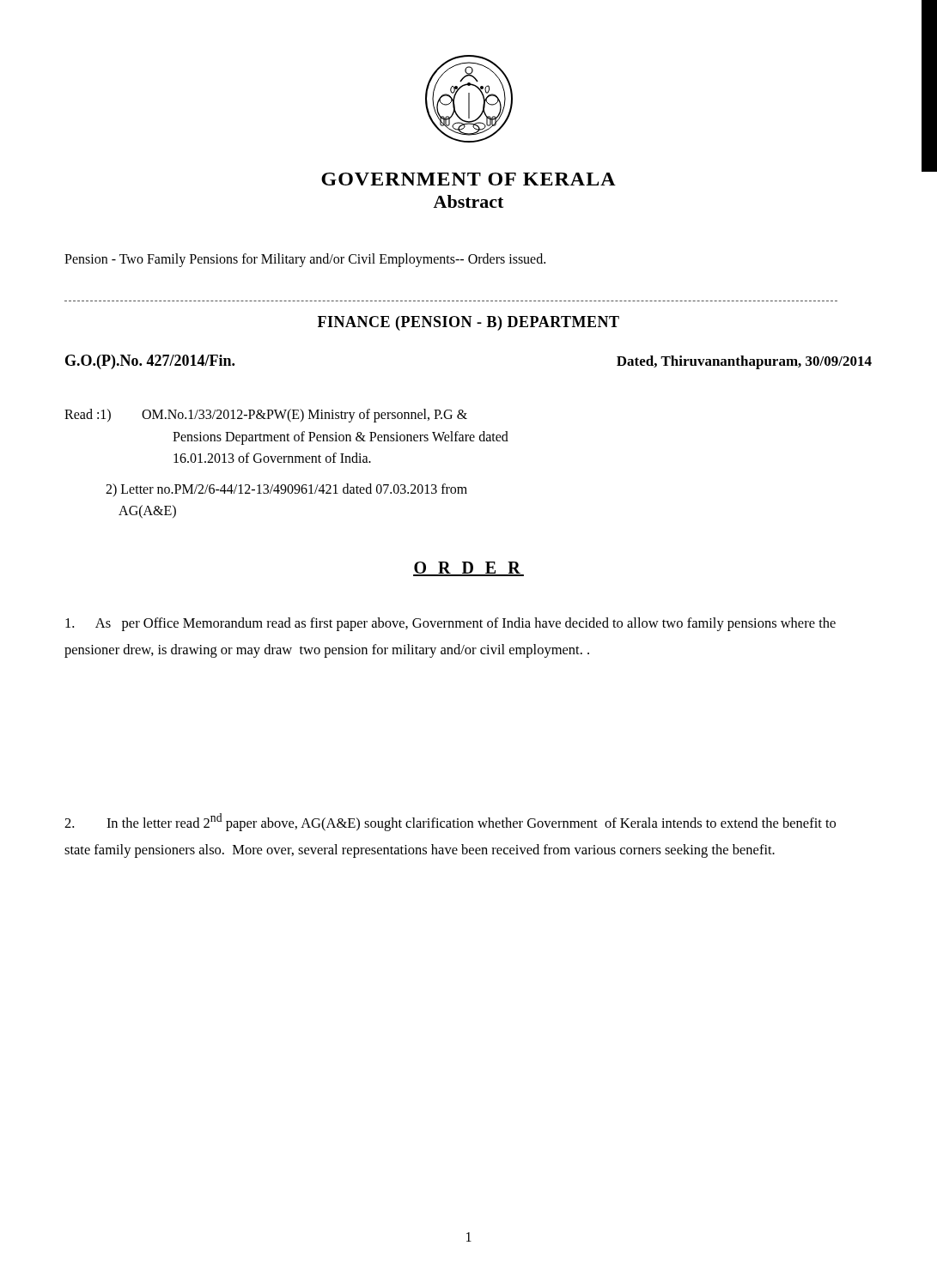Image resolution: width=937 pixels, height=1288 pixels.
Task: Find the block on this page that starts "Read :1) OM.No.1/33/2012-P&PW(E)"
Action: click(x=459, y=437)
